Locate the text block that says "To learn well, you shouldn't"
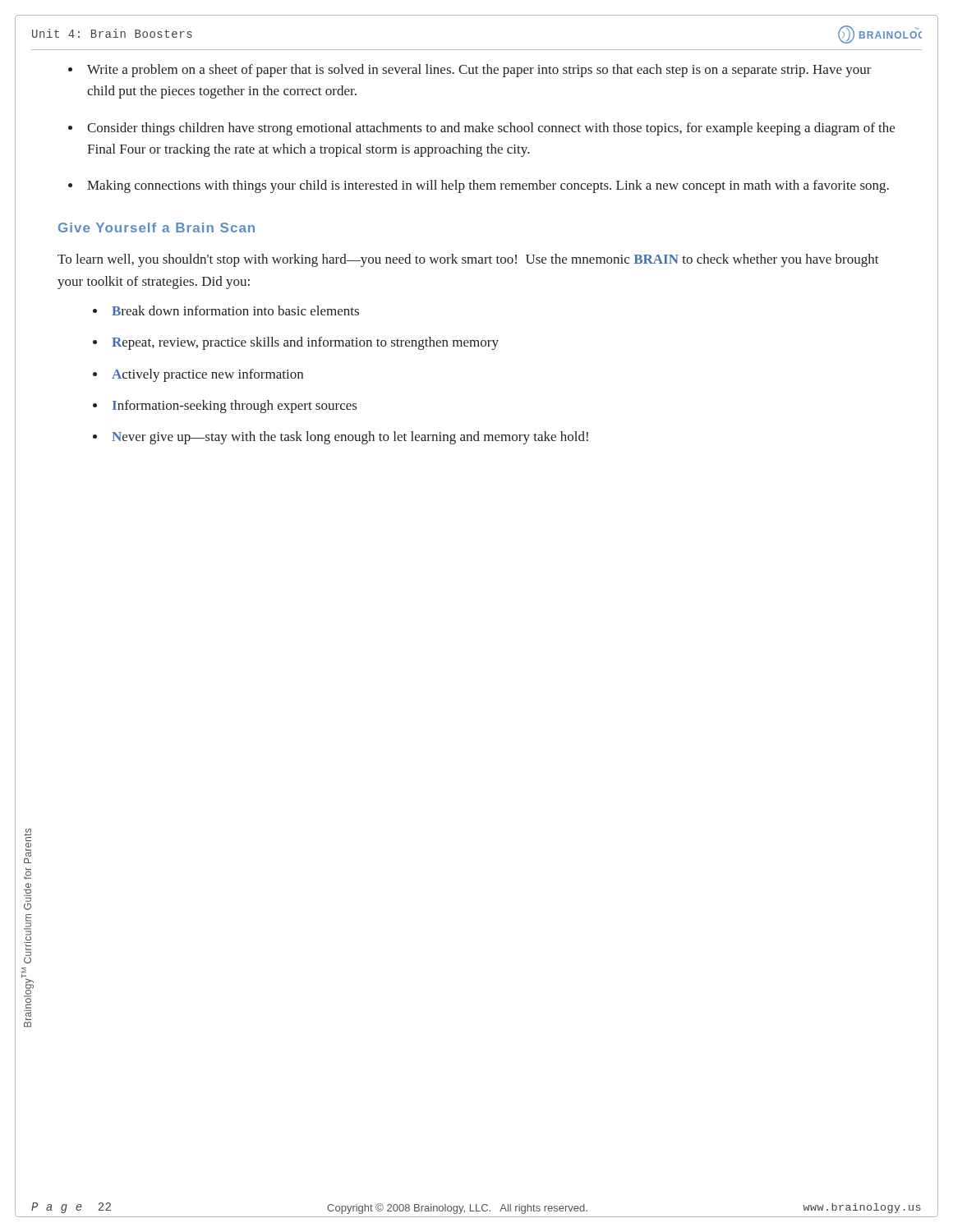The height and width of the screenshot is (1232, 953). coord(468,270)
